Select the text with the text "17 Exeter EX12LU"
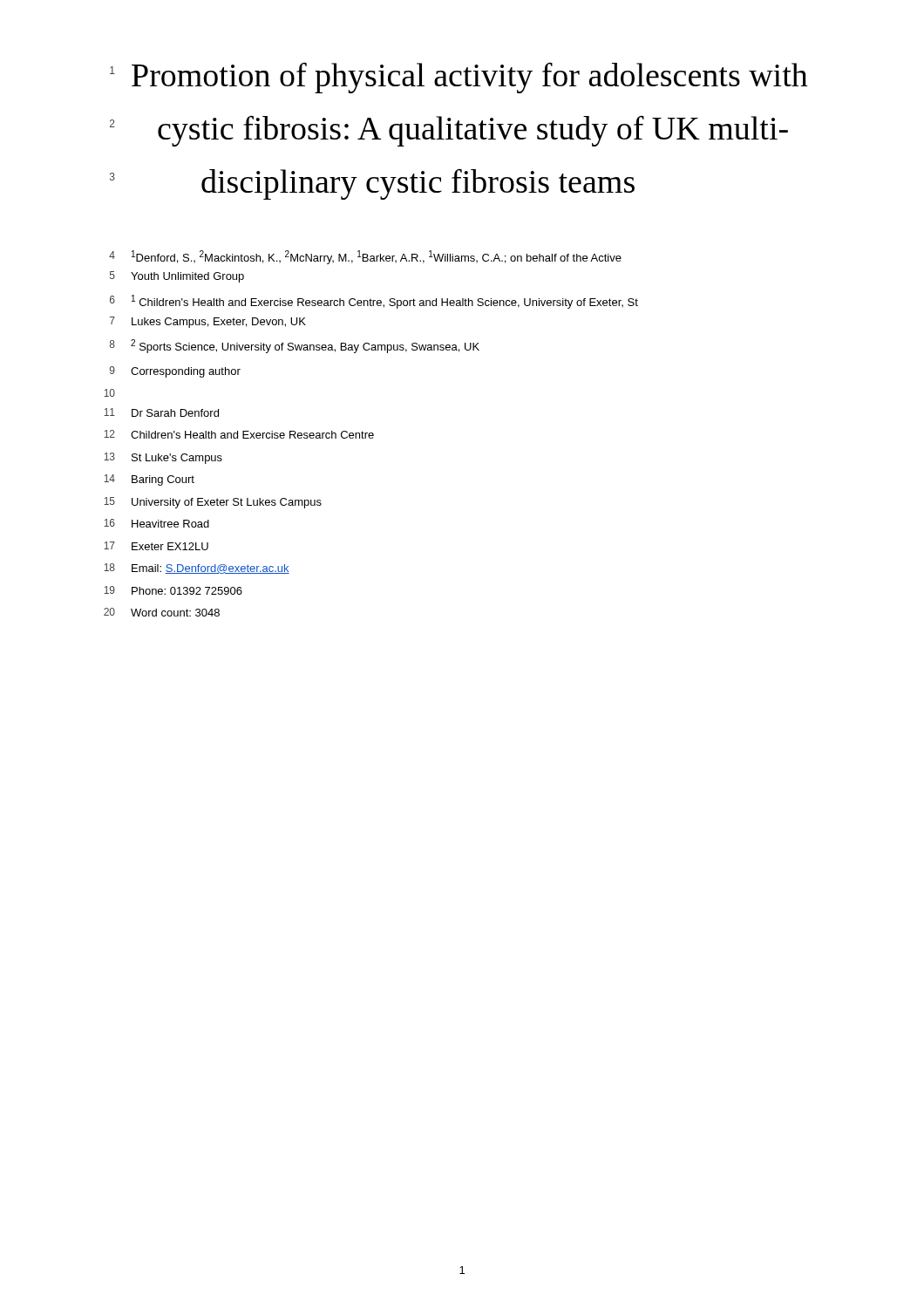The width and height of the screenshot is (924, 1308). (156, 546)
